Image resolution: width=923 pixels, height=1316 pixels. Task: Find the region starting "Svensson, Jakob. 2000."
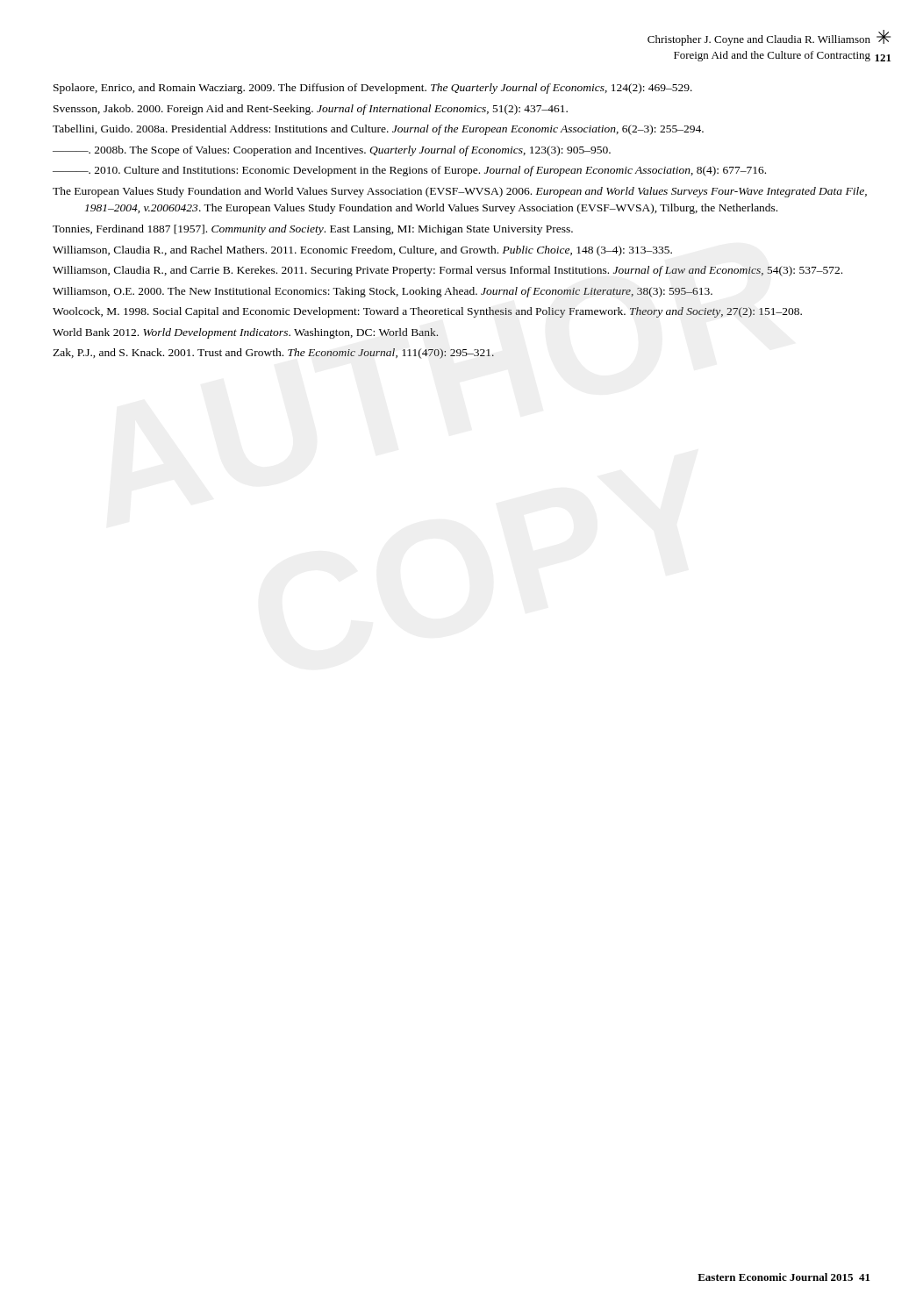[311, 108]
